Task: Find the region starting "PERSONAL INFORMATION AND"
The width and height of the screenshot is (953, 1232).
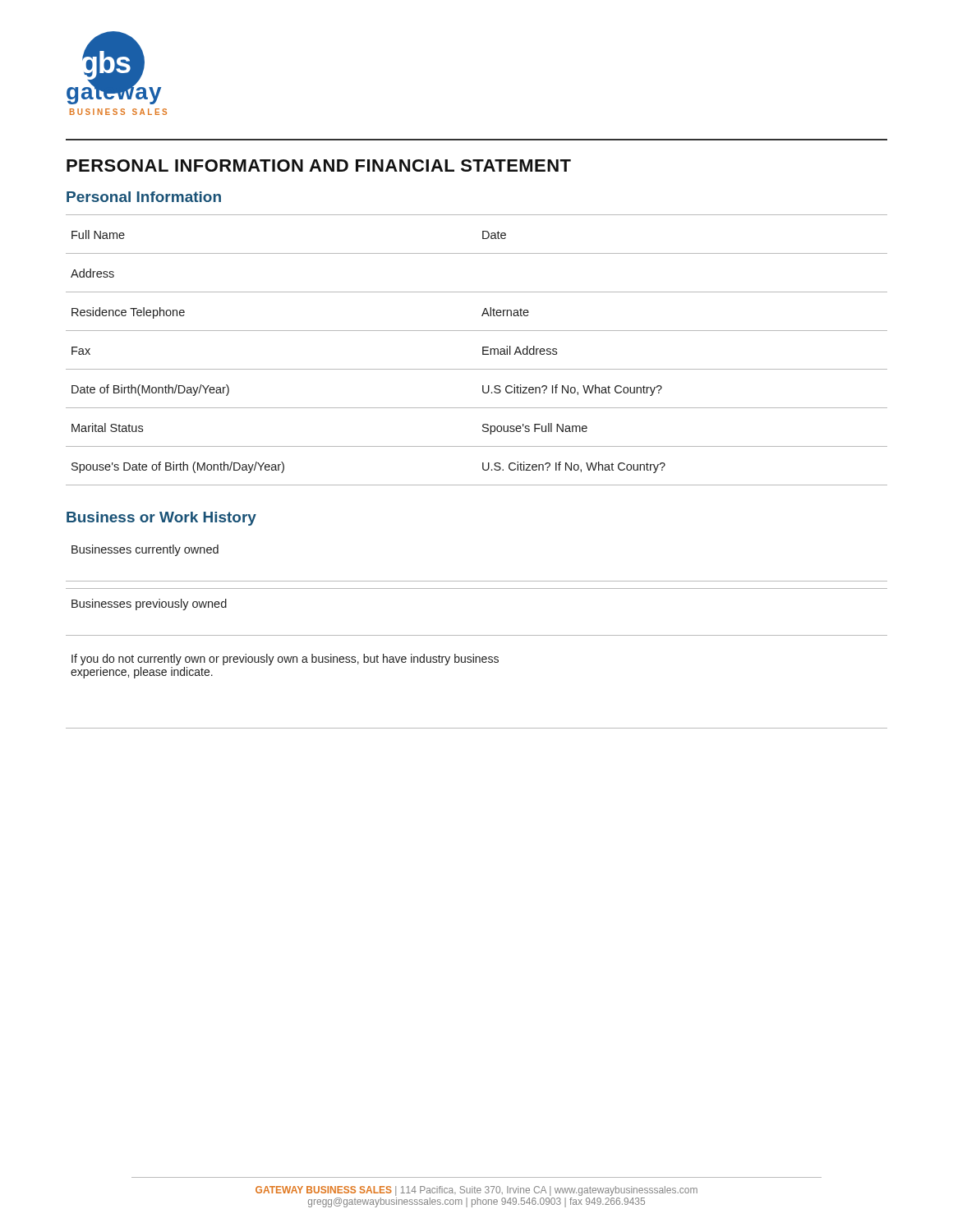Action: [x=319, y=166]
